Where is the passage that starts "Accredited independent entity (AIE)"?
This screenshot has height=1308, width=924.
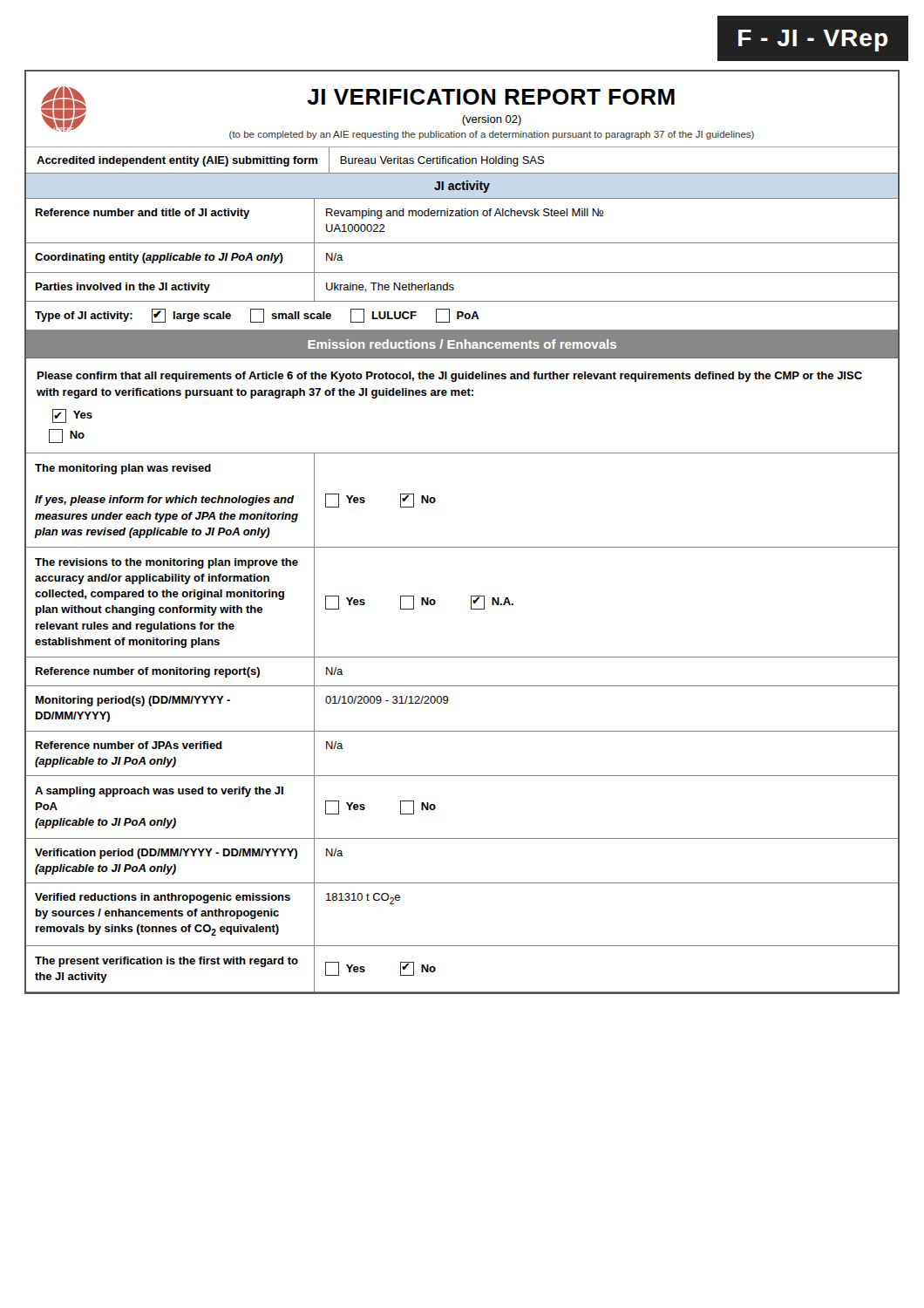(462, 160)
